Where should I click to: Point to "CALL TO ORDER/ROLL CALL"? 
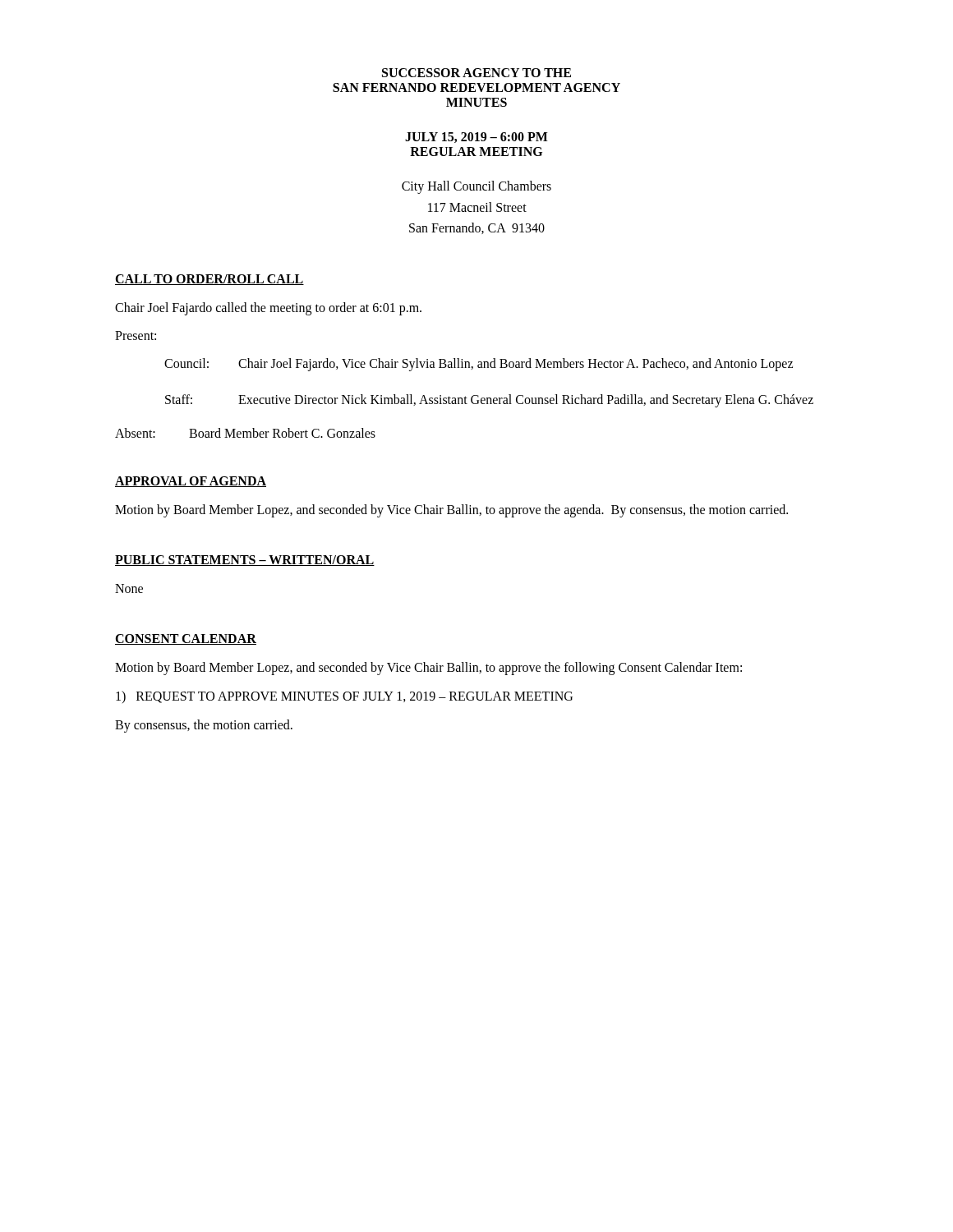pos(209,279)
